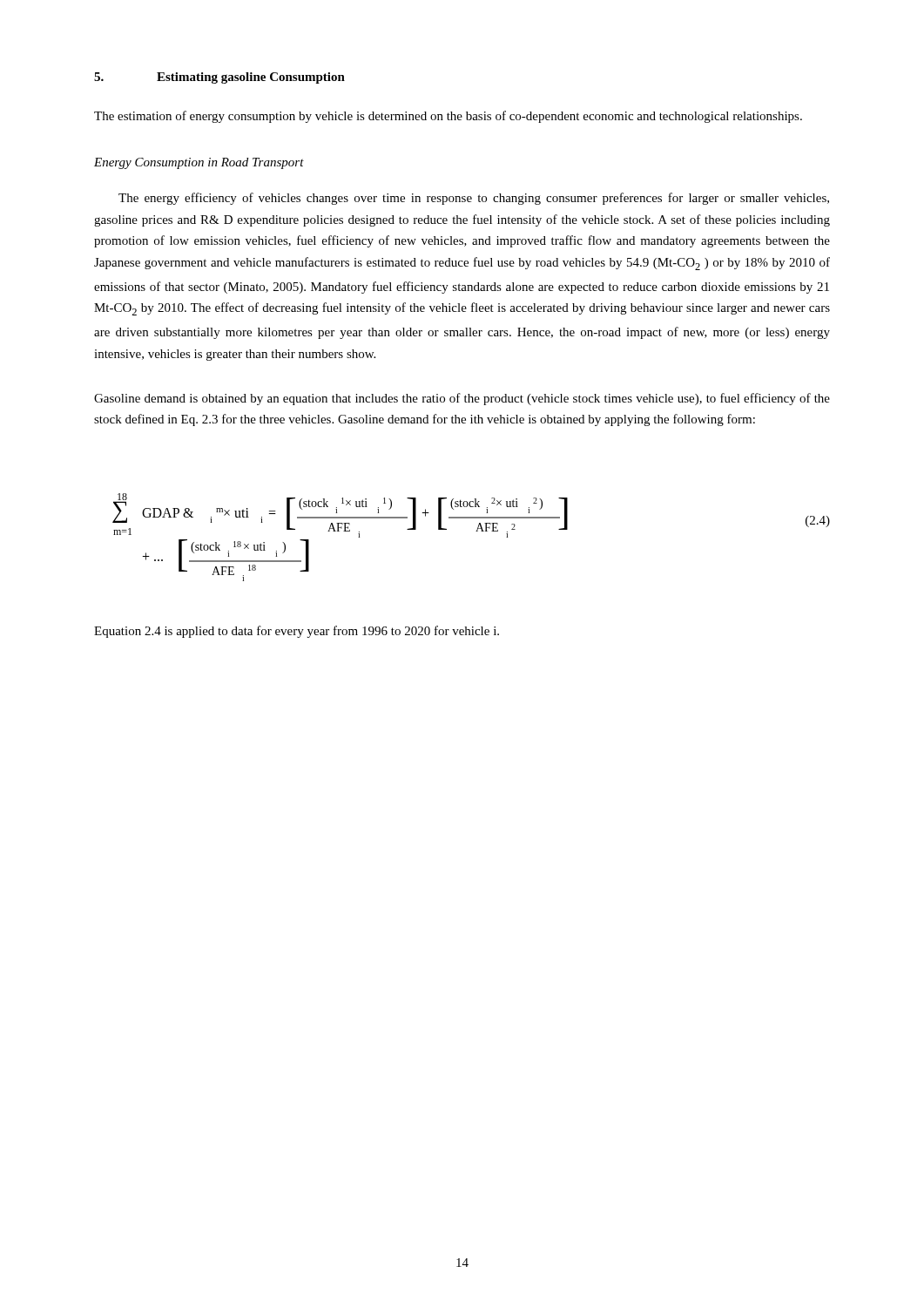Point to the block starting "Gasoline demand is obtained by an"
The image size is (924, 1307).
click(462, 409)
